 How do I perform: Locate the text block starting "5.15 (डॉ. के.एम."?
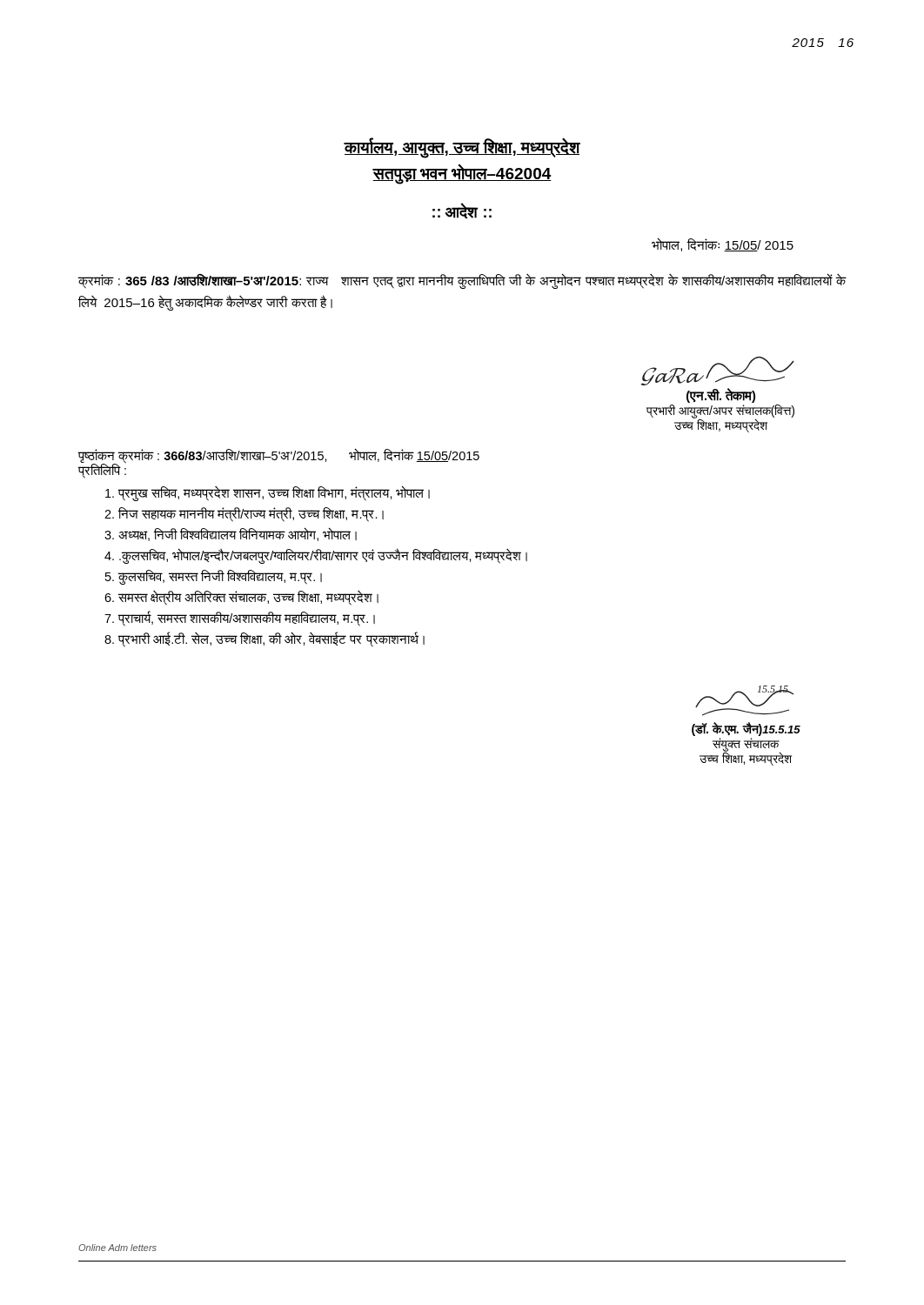point(746,722)
